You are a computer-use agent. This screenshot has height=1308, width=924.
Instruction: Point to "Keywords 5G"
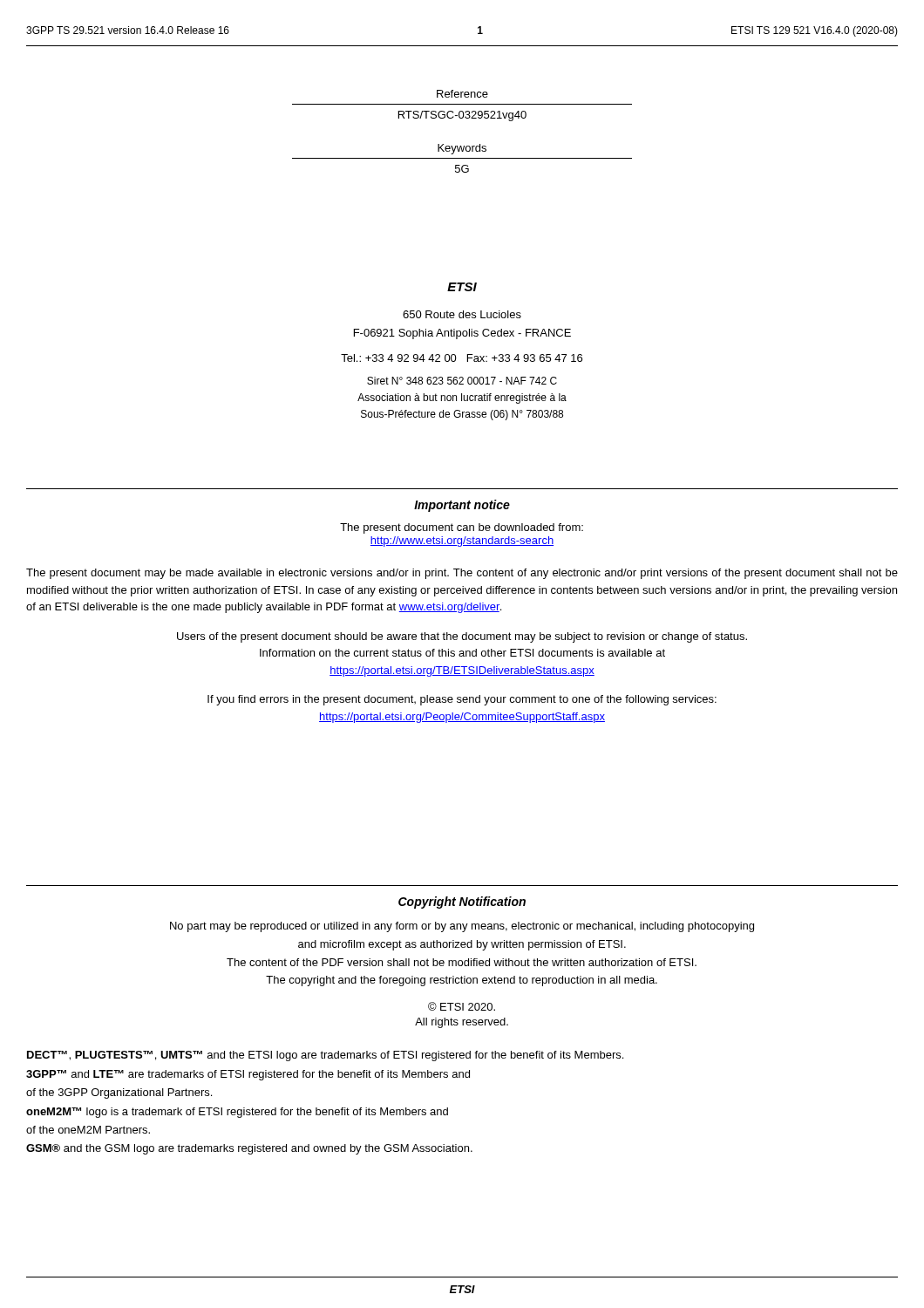click(x=462, y=158)
